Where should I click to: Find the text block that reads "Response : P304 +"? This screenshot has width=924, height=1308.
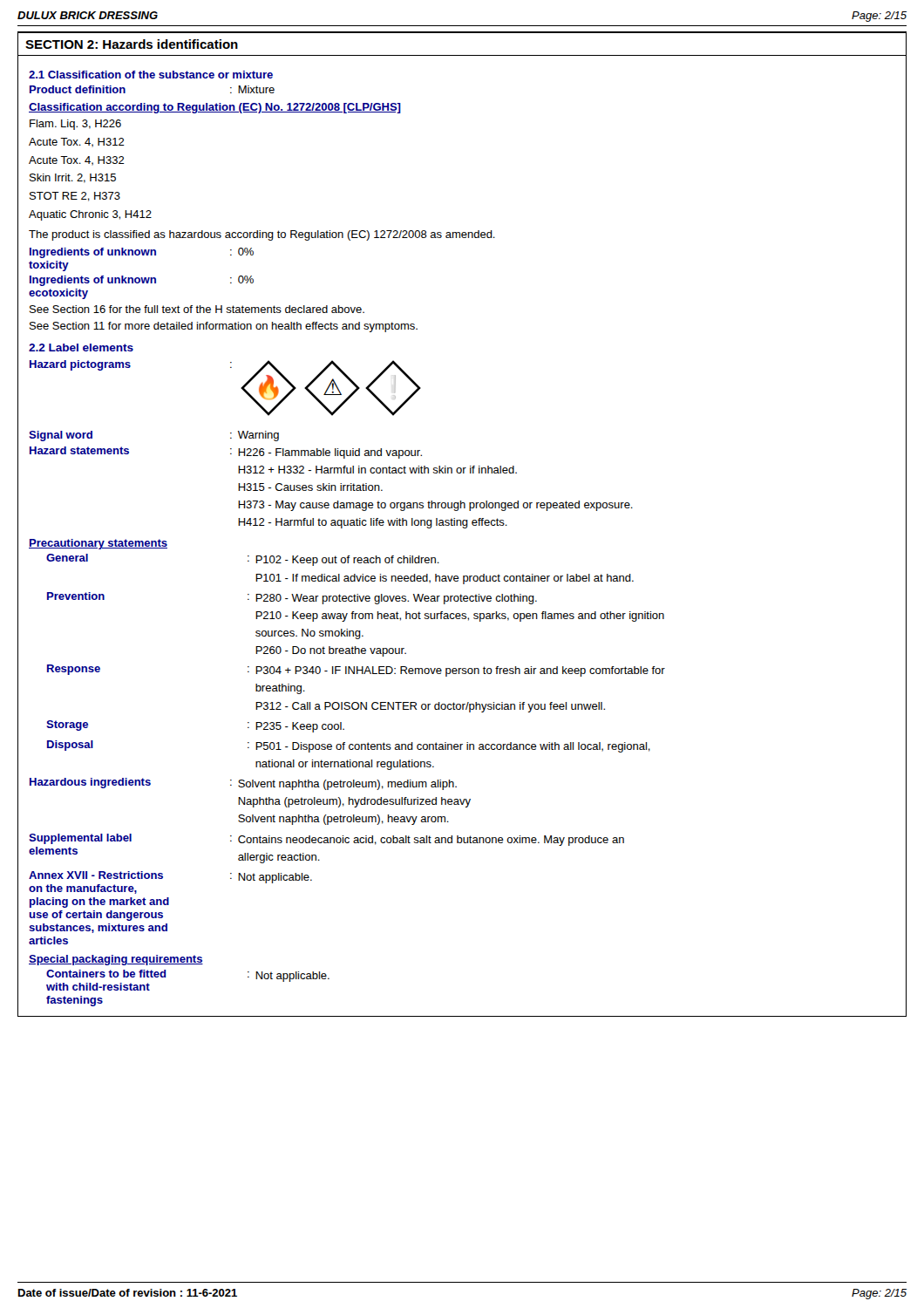pos(356,671)
